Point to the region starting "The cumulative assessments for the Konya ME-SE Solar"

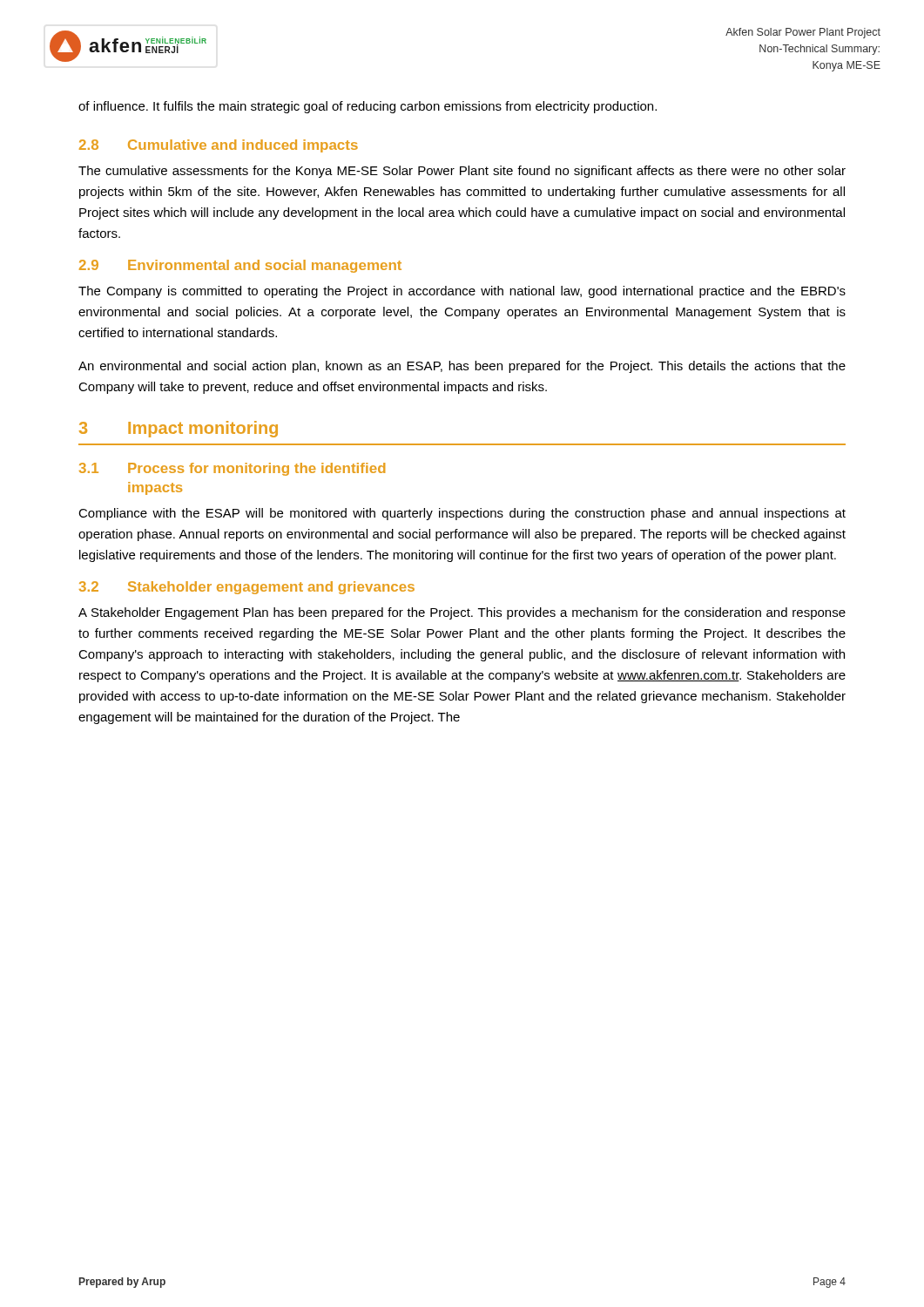(462, 202)
